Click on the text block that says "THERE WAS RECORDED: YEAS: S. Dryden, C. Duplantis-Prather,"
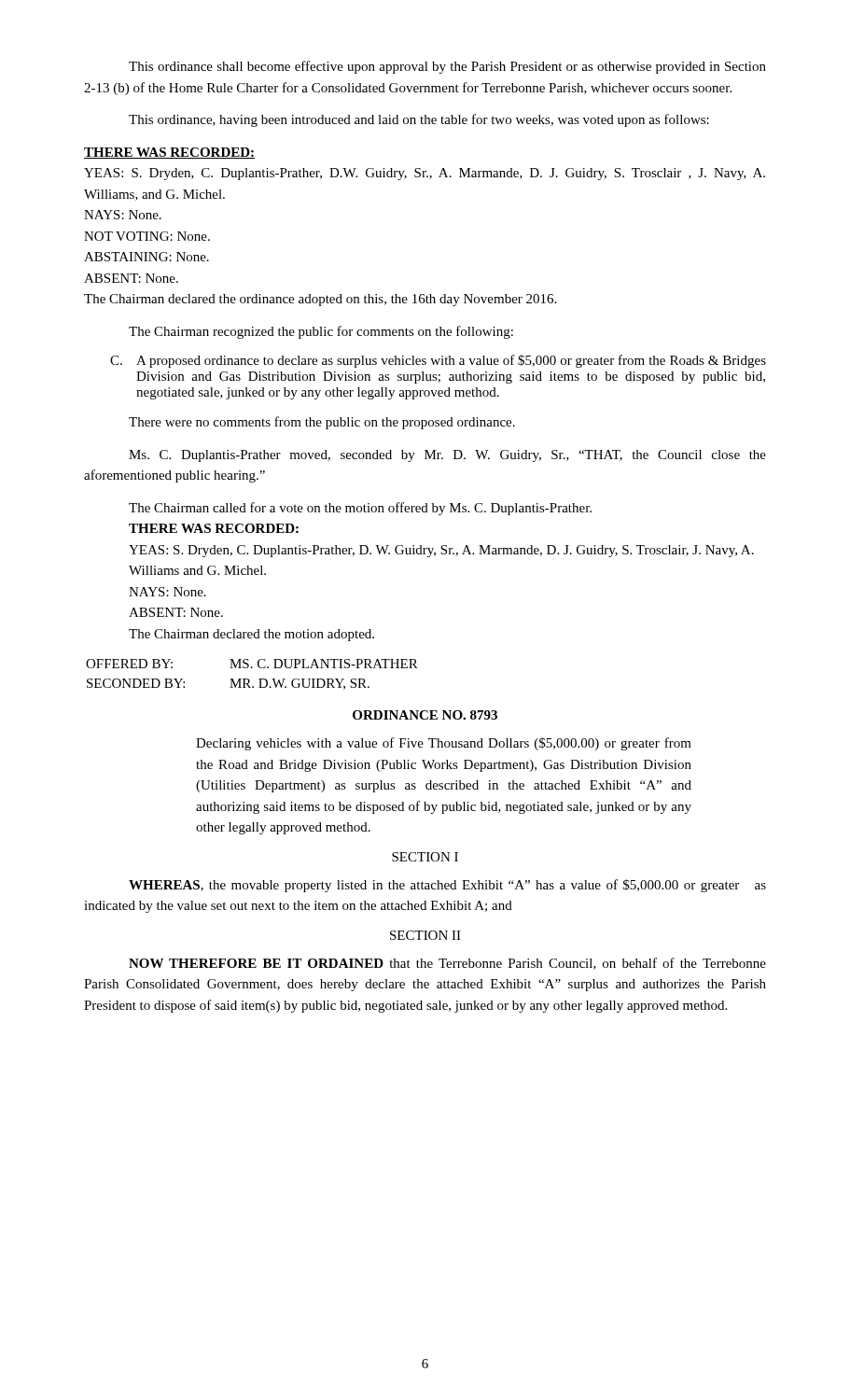 click(169, 153)
